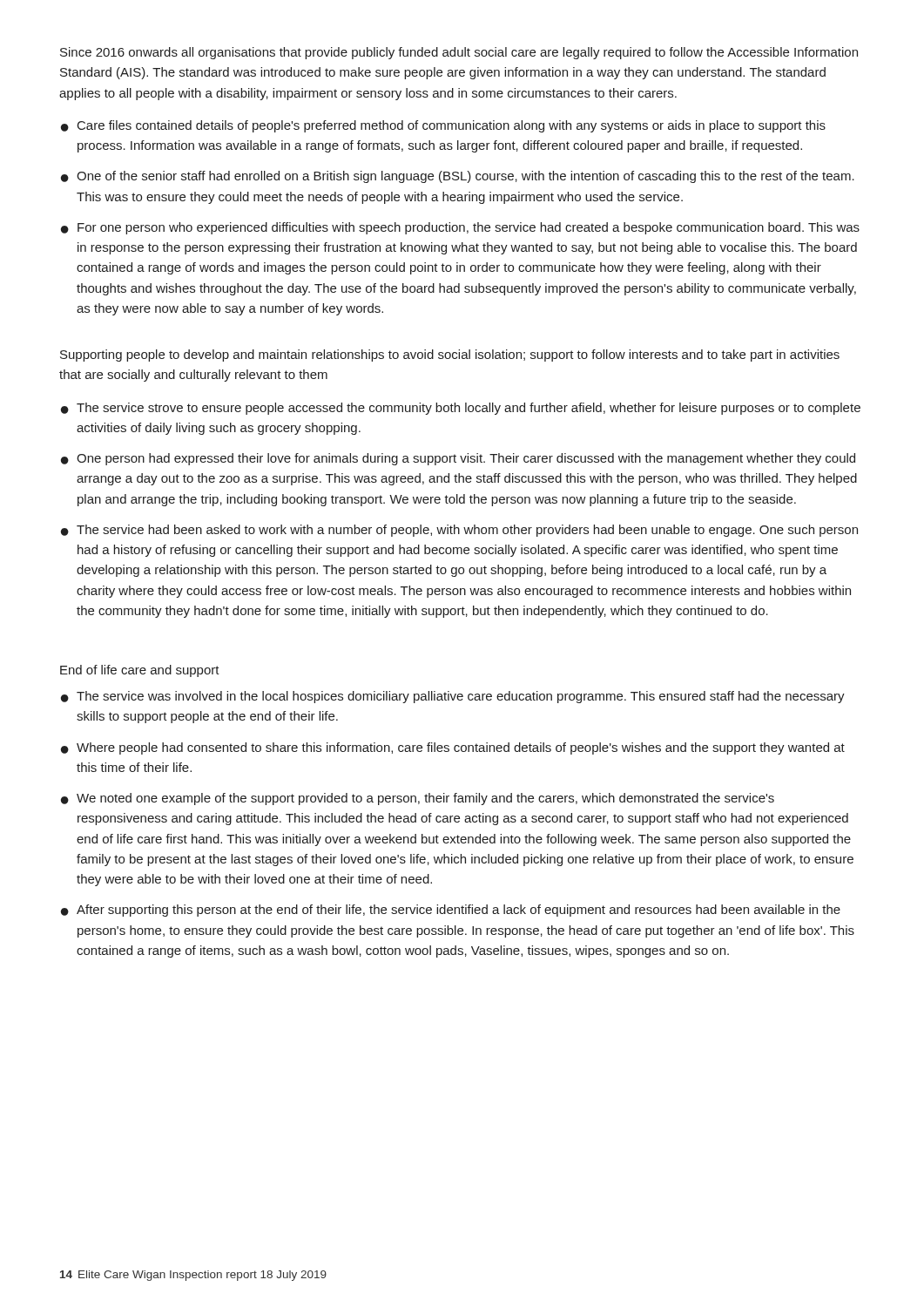Image resolution: width=924 pixels, height=1307 pixels.
Task: Point to the block starting "● After supporting this person"
Action: pyautogui.click(x=462, y=930)
